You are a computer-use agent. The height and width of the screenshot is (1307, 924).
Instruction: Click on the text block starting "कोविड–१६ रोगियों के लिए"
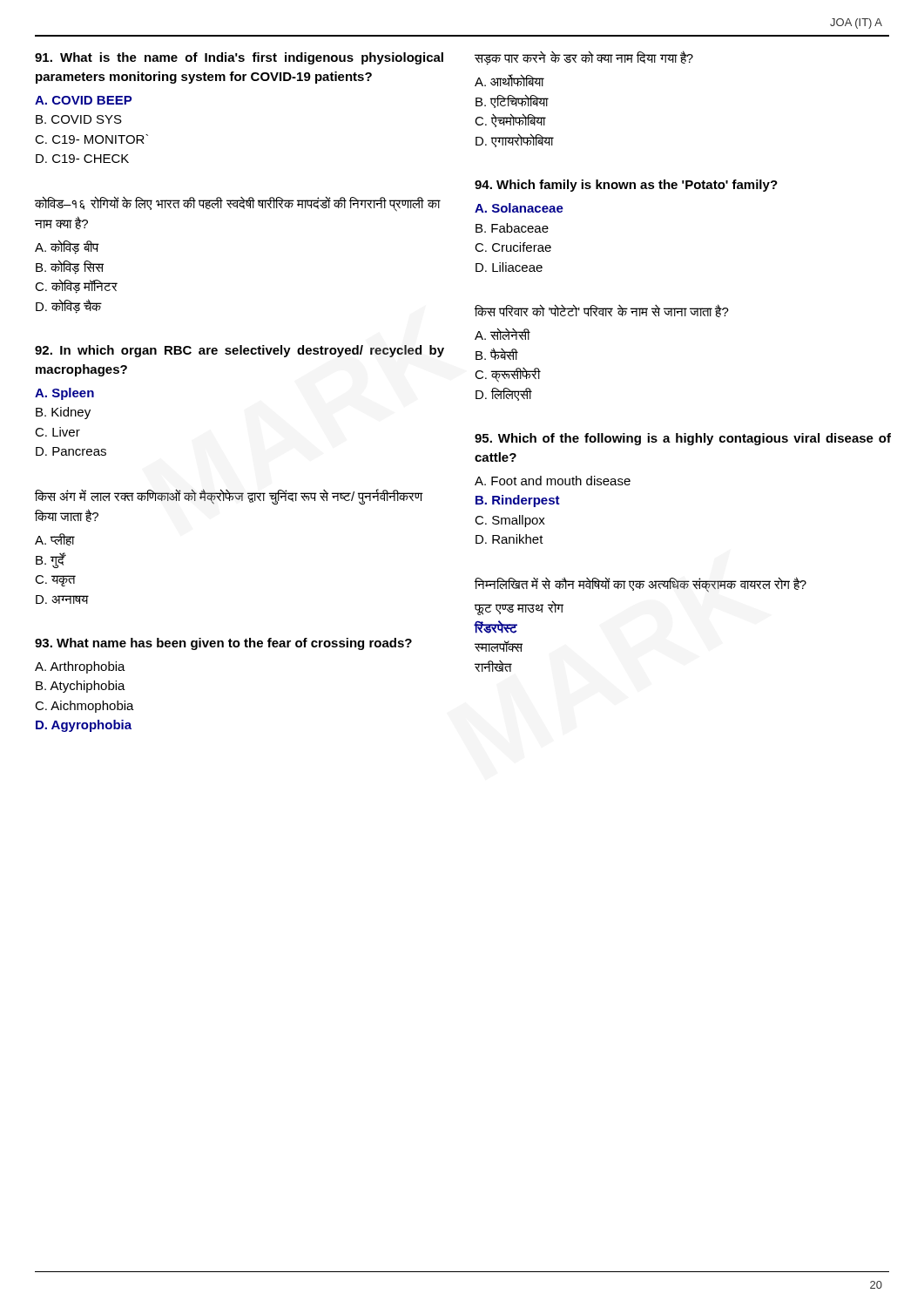(238, 204)
